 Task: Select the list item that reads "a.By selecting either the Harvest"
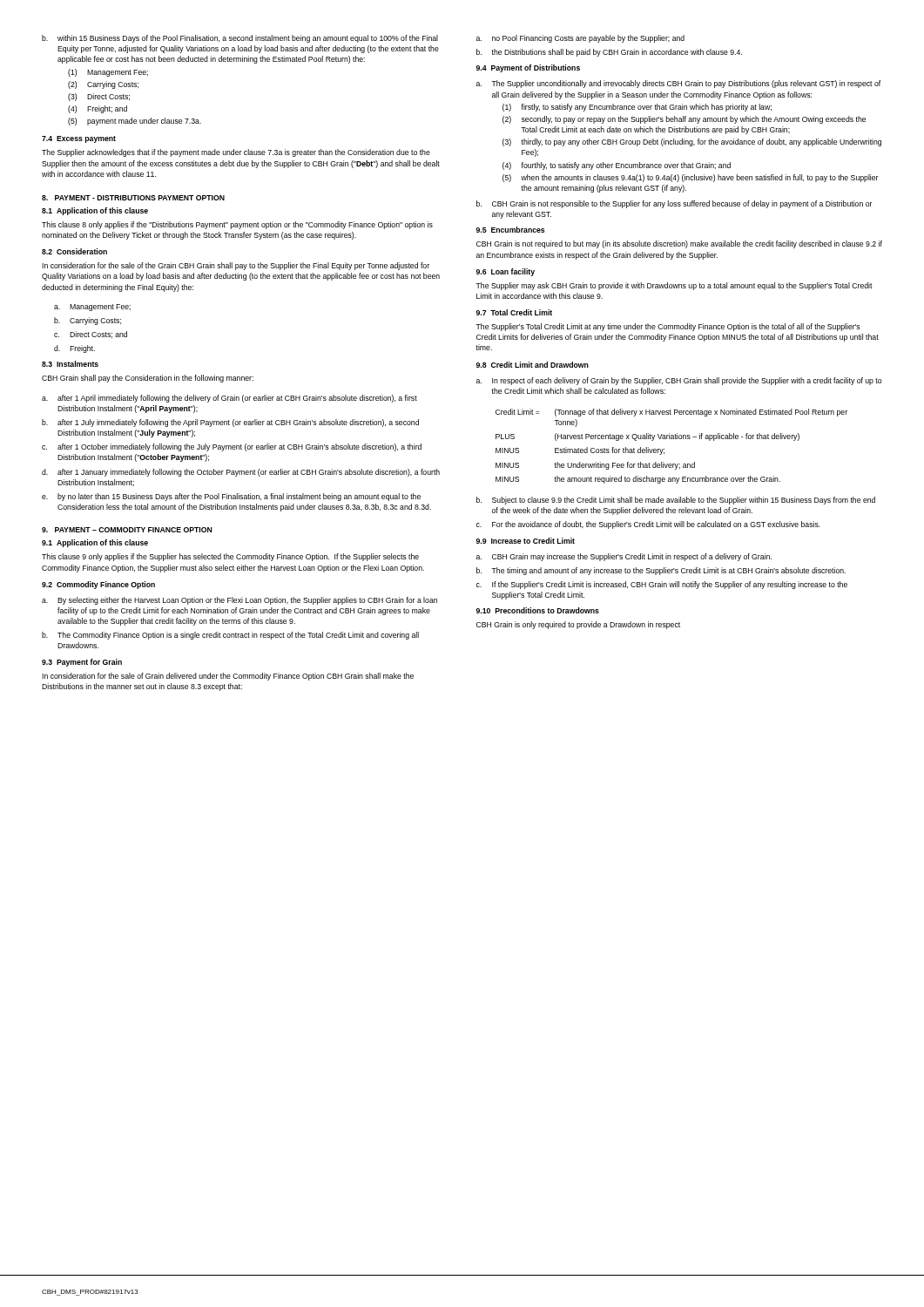click(x=245, y=611)
